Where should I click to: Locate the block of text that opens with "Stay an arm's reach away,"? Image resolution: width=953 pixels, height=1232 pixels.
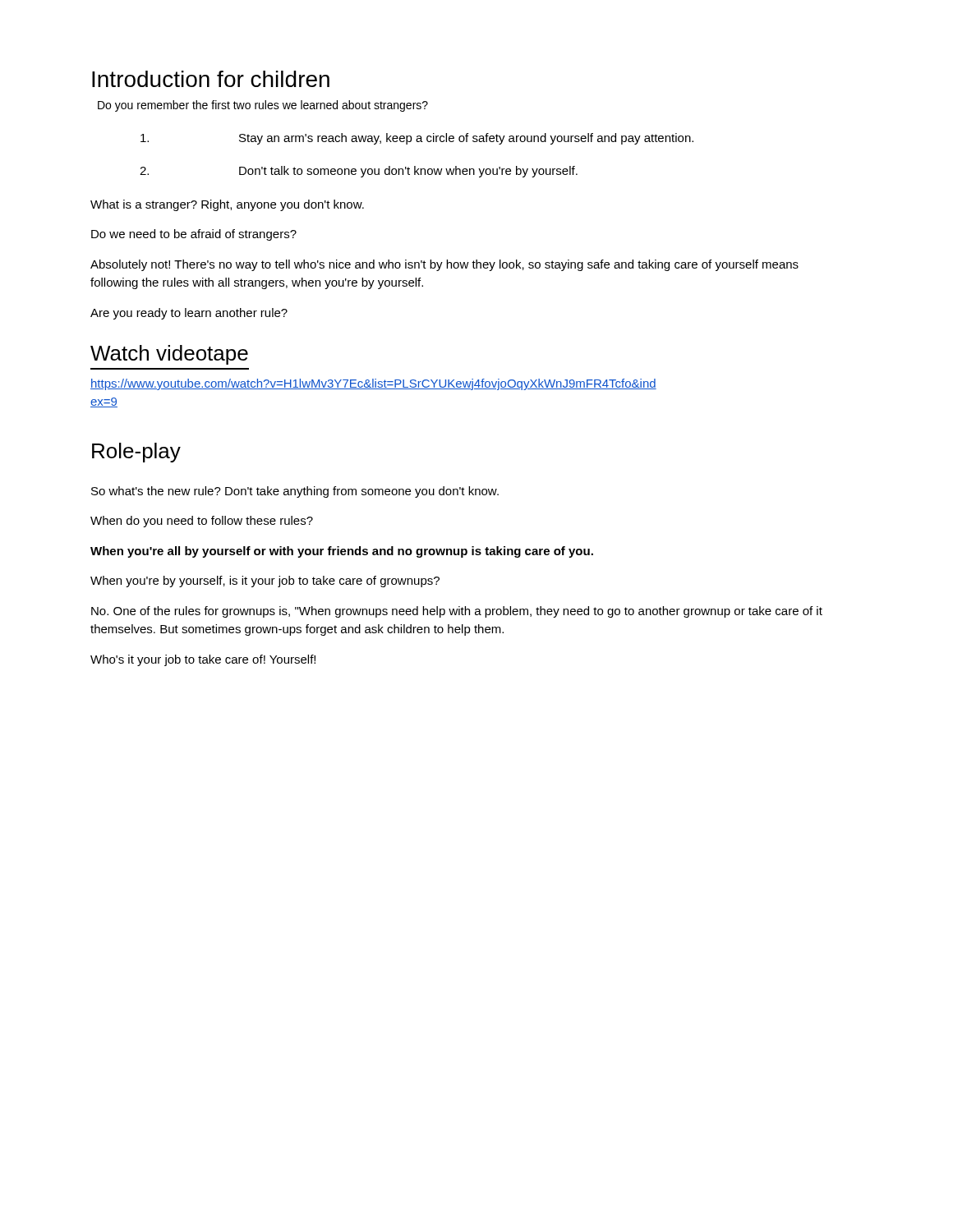468,138
